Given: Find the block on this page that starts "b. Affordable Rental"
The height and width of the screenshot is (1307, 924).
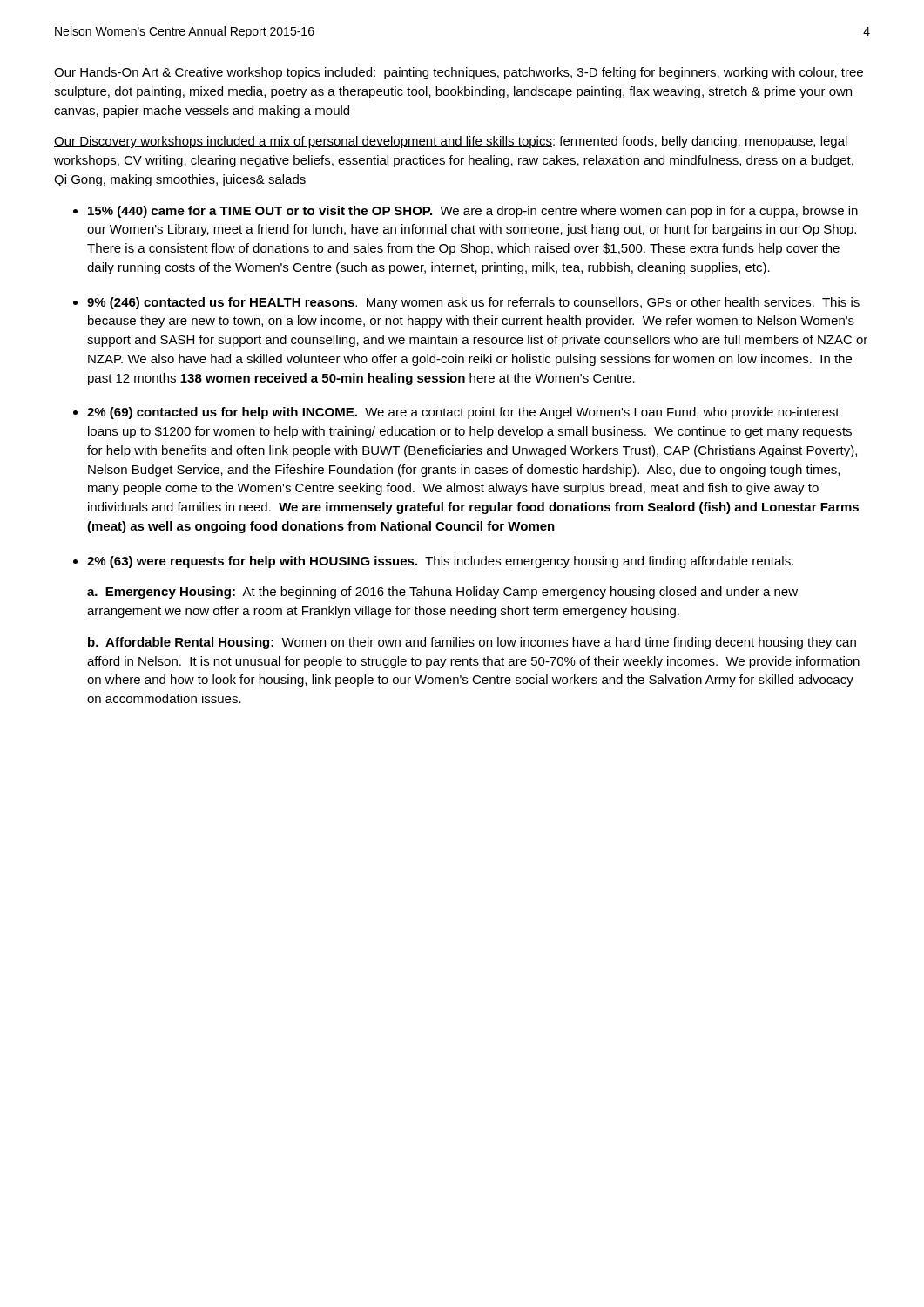Looking at the screenshot, I should [x=474, y=670].
